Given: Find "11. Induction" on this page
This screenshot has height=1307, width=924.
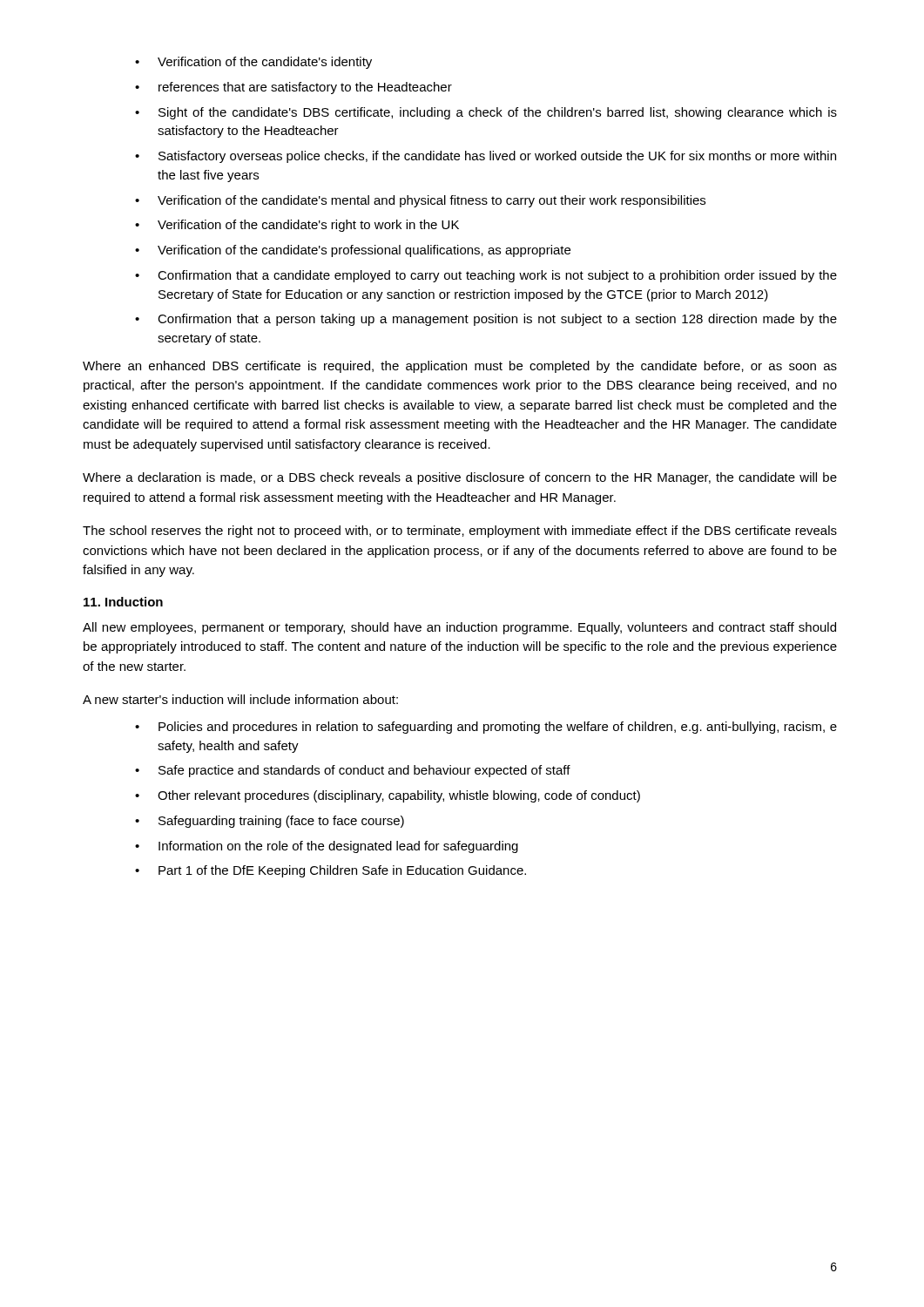Looking at the screenshot, I should click(123, 601).
